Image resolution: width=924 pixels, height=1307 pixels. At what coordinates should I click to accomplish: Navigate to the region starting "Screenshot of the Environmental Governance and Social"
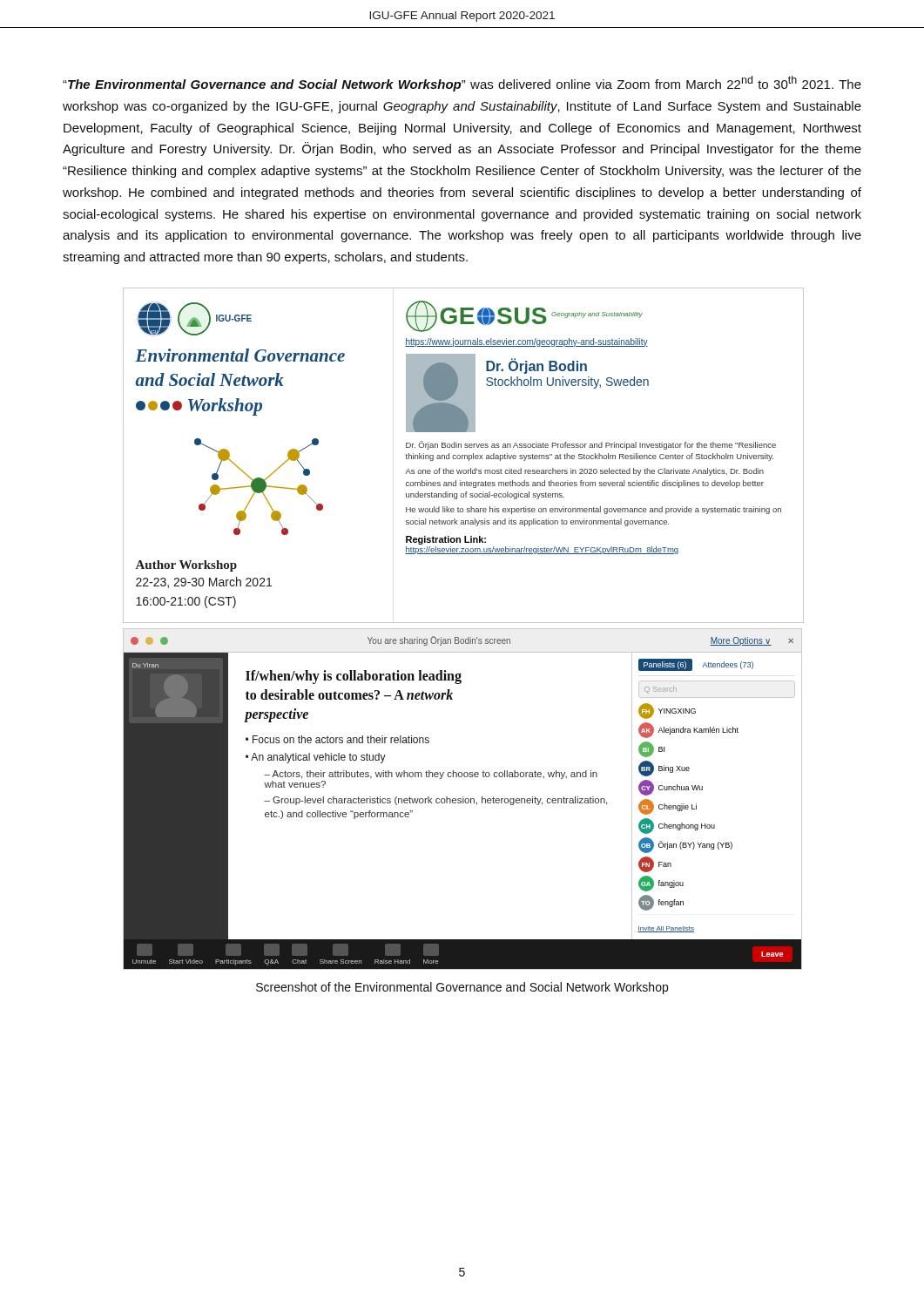[462, 988]
